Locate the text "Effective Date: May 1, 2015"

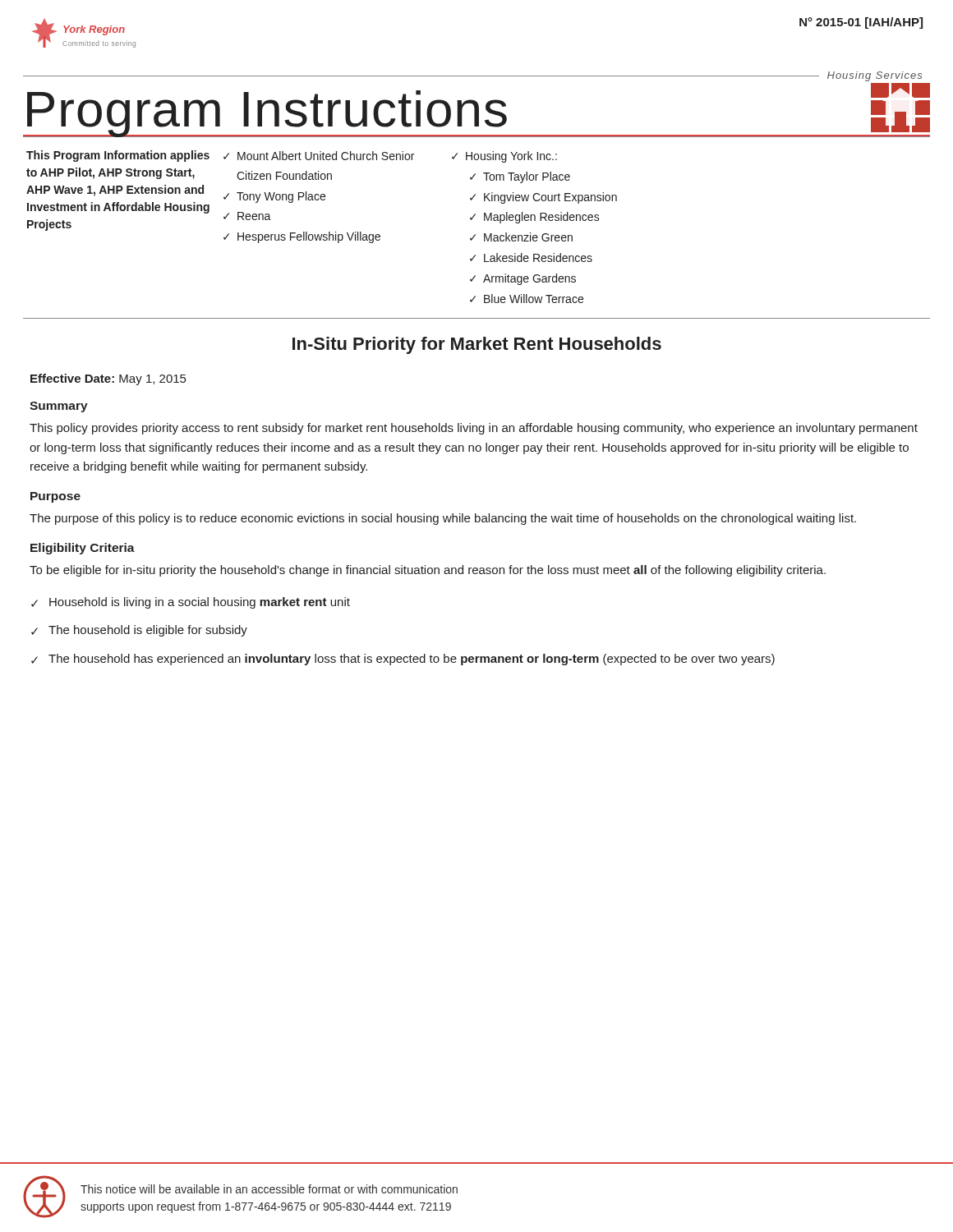pos(108,379)
